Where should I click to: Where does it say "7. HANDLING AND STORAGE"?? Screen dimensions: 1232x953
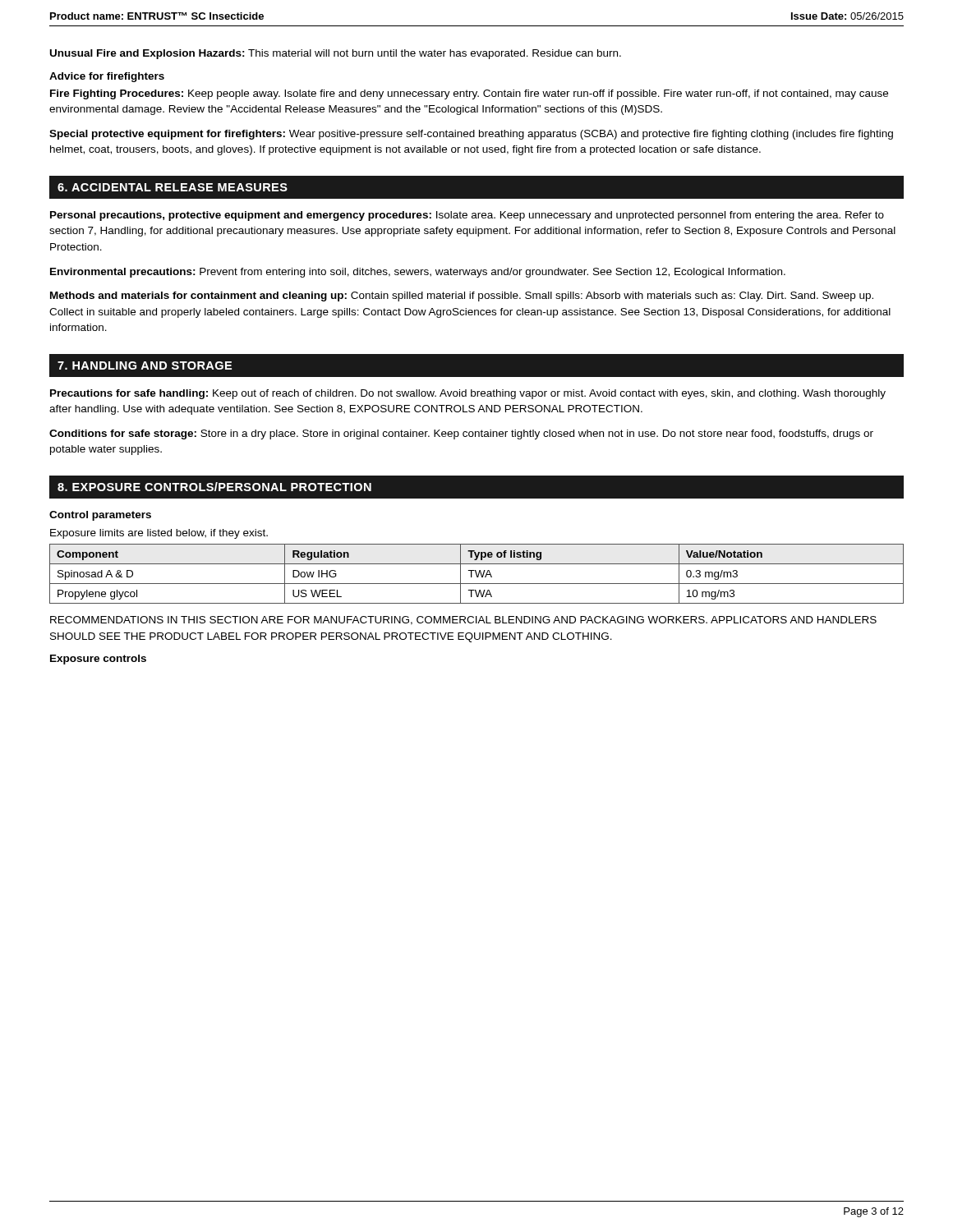click(145, 365)
